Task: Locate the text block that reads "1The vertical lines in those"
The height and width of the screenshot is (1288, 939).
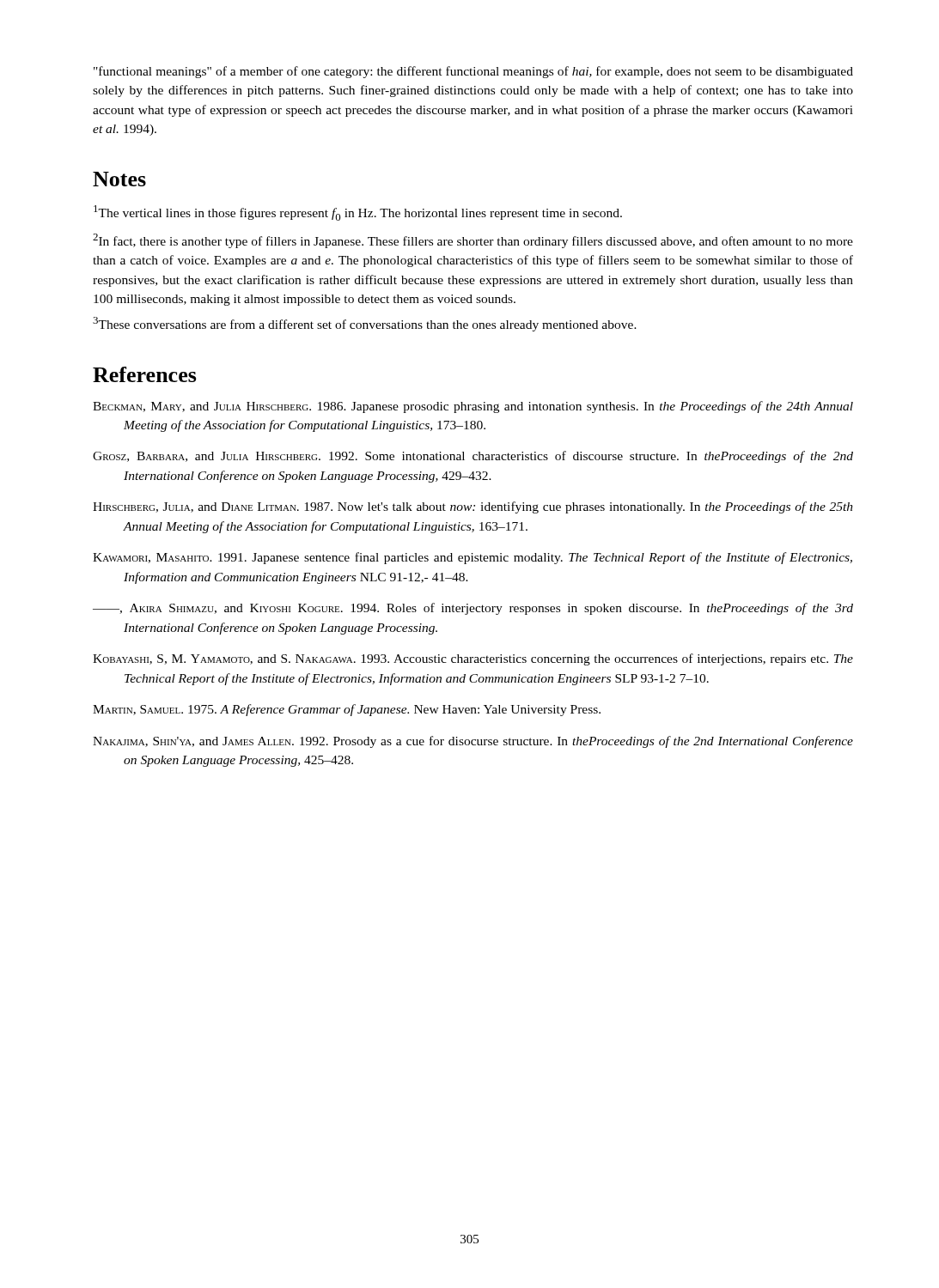Action: (x=358, y=213)
